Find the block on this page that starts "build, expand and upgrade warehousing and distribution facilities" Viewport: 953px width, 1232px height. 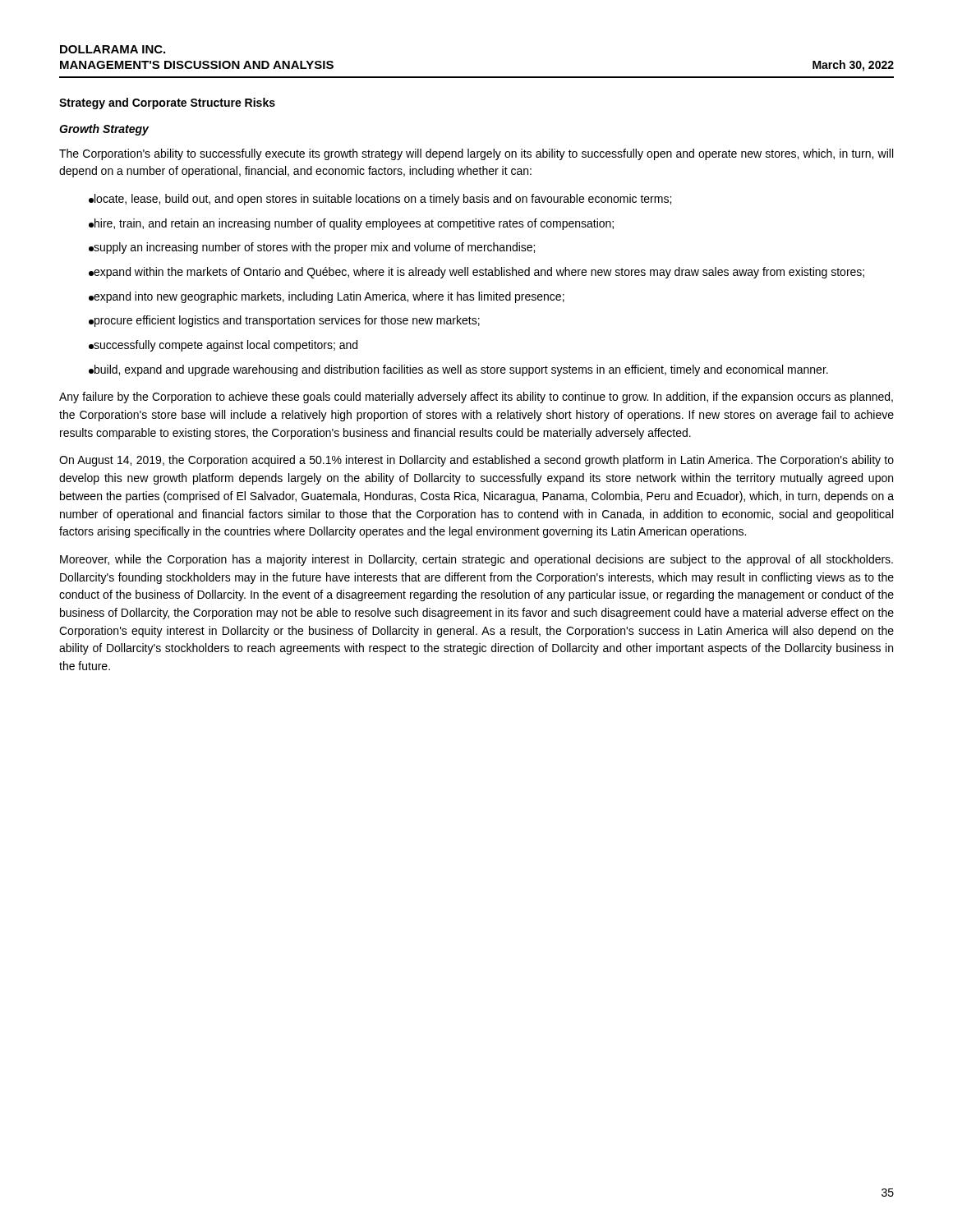[x=476, y=370]
